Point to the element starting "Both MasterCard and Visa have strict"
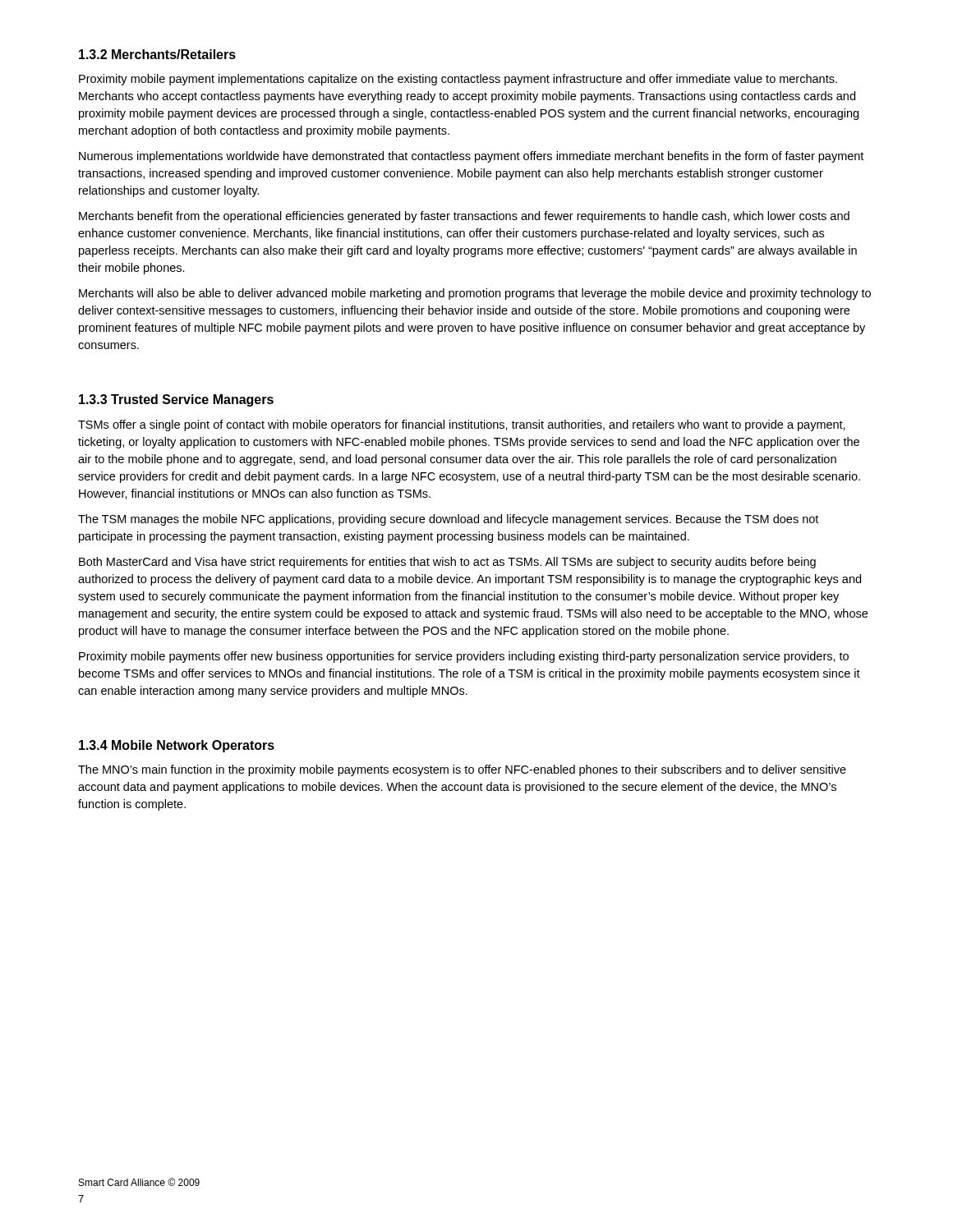This screenshot has height=1232, width=953. 476,596
